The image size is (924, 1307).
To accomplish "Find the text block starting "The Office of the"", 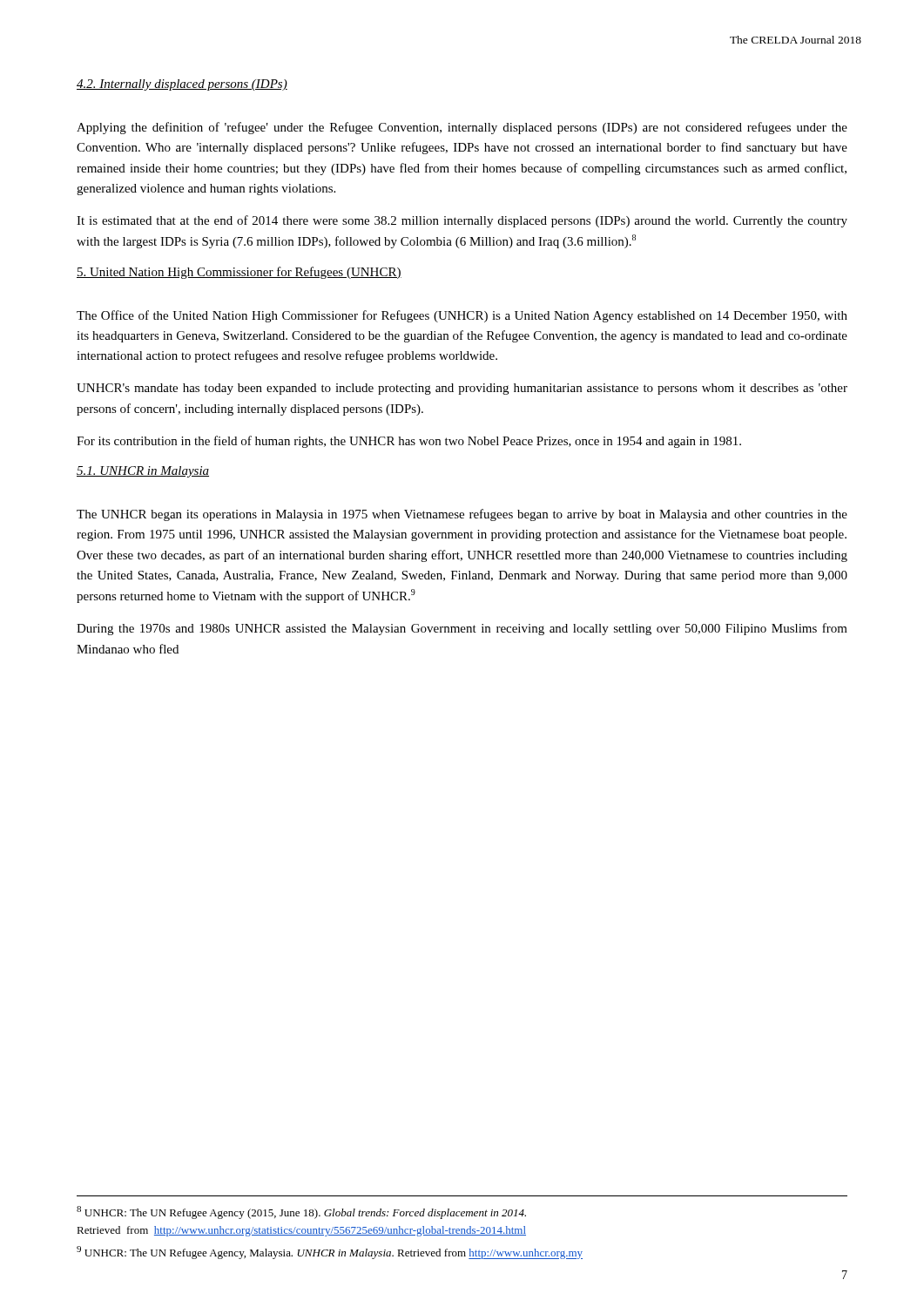I will (462, 336).
